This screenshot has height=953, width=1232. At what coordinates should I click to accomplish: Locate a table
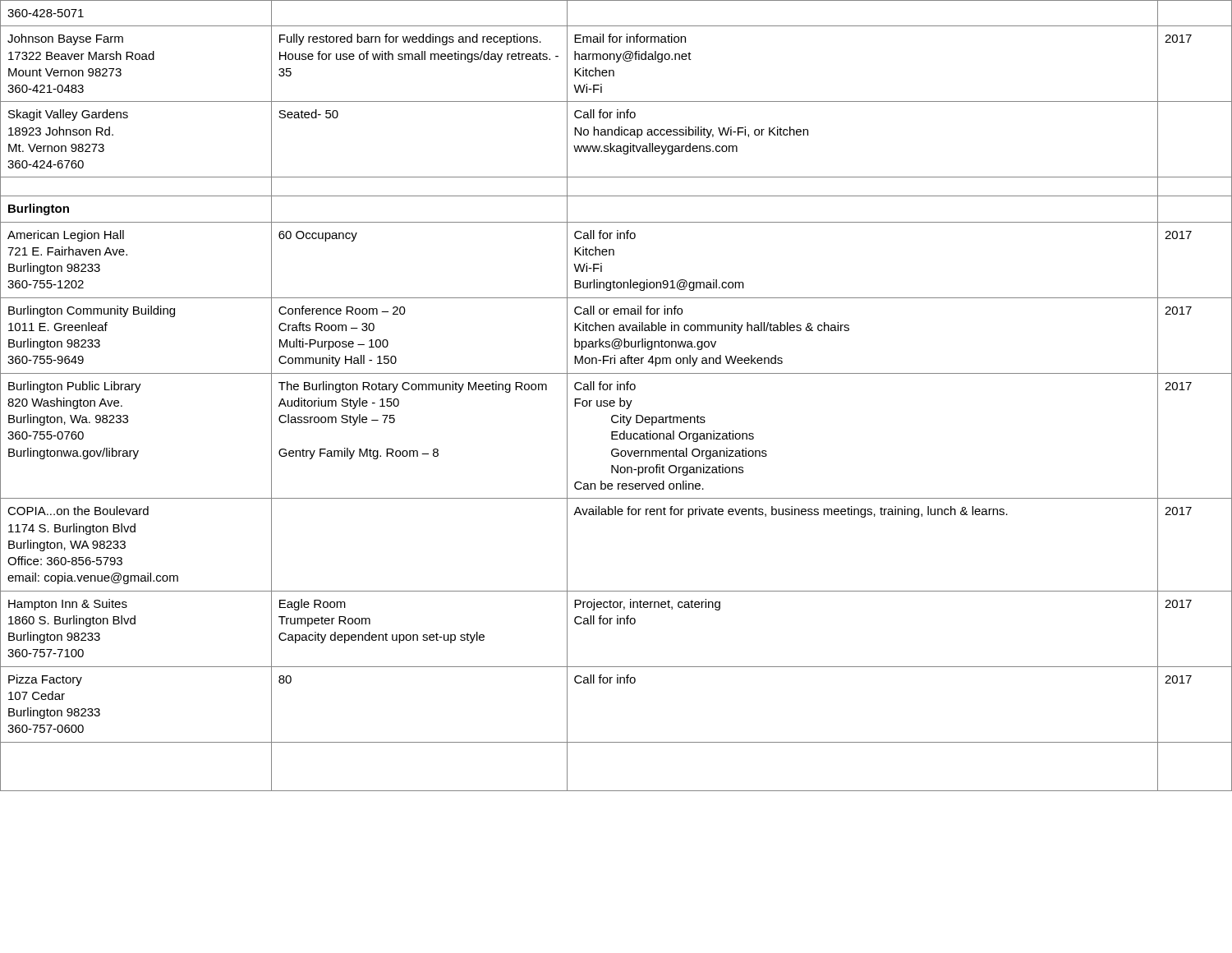tap(616, 476)
